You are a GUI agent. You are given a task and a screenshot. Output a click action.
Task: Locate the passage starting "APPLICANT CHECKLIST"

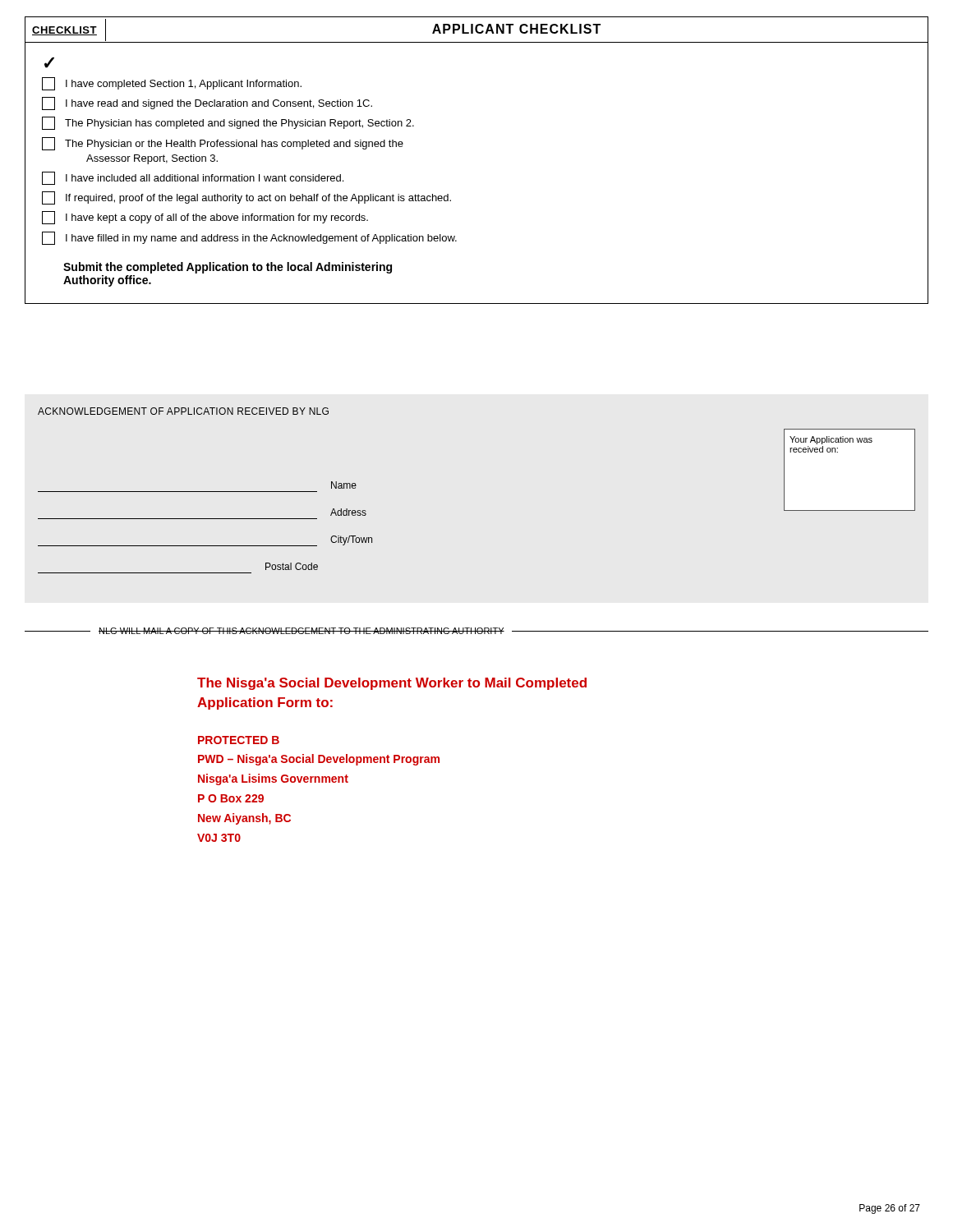click(x=517, y=29)
